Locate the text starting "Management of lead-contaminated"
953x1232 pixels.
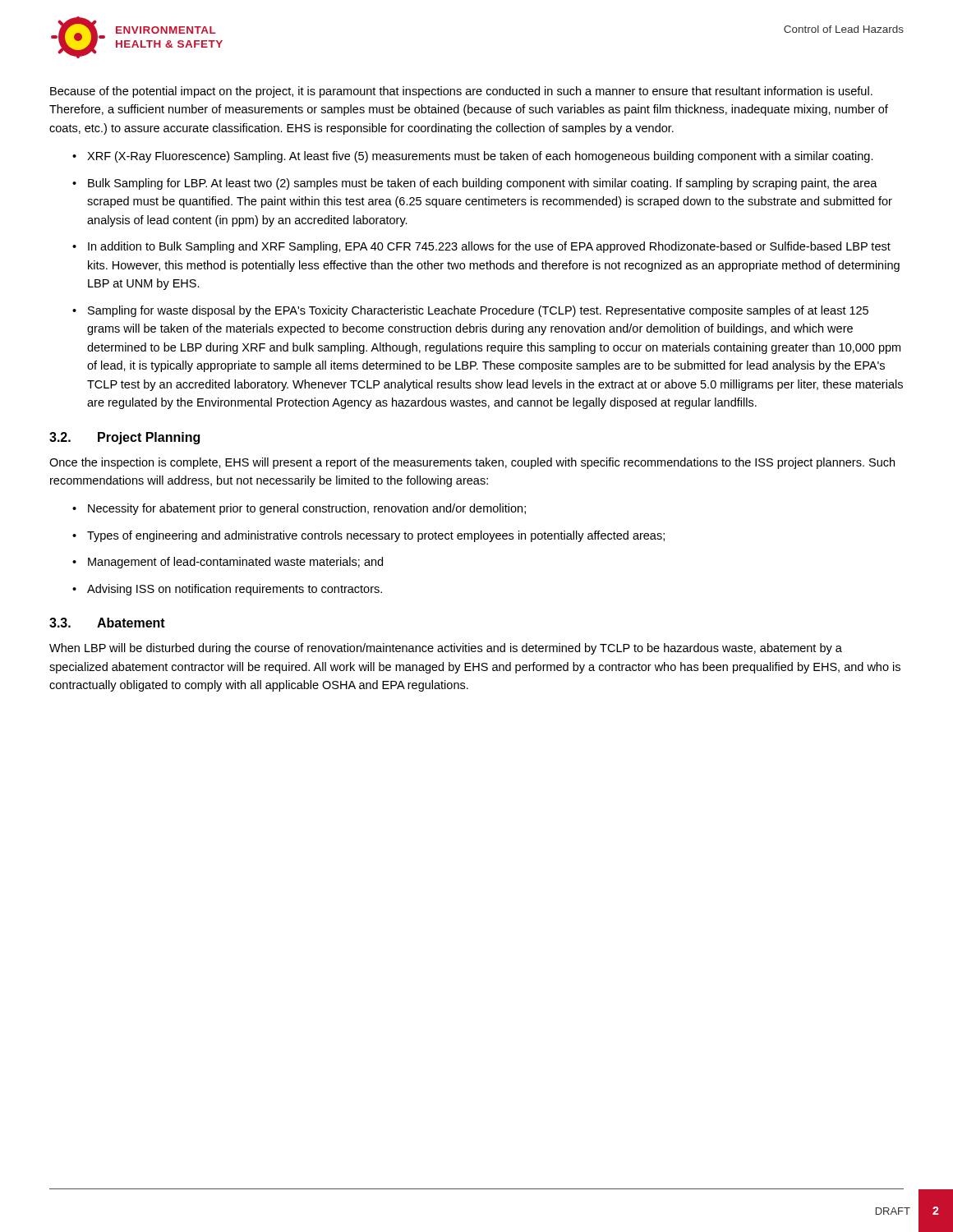coord(235,562)
